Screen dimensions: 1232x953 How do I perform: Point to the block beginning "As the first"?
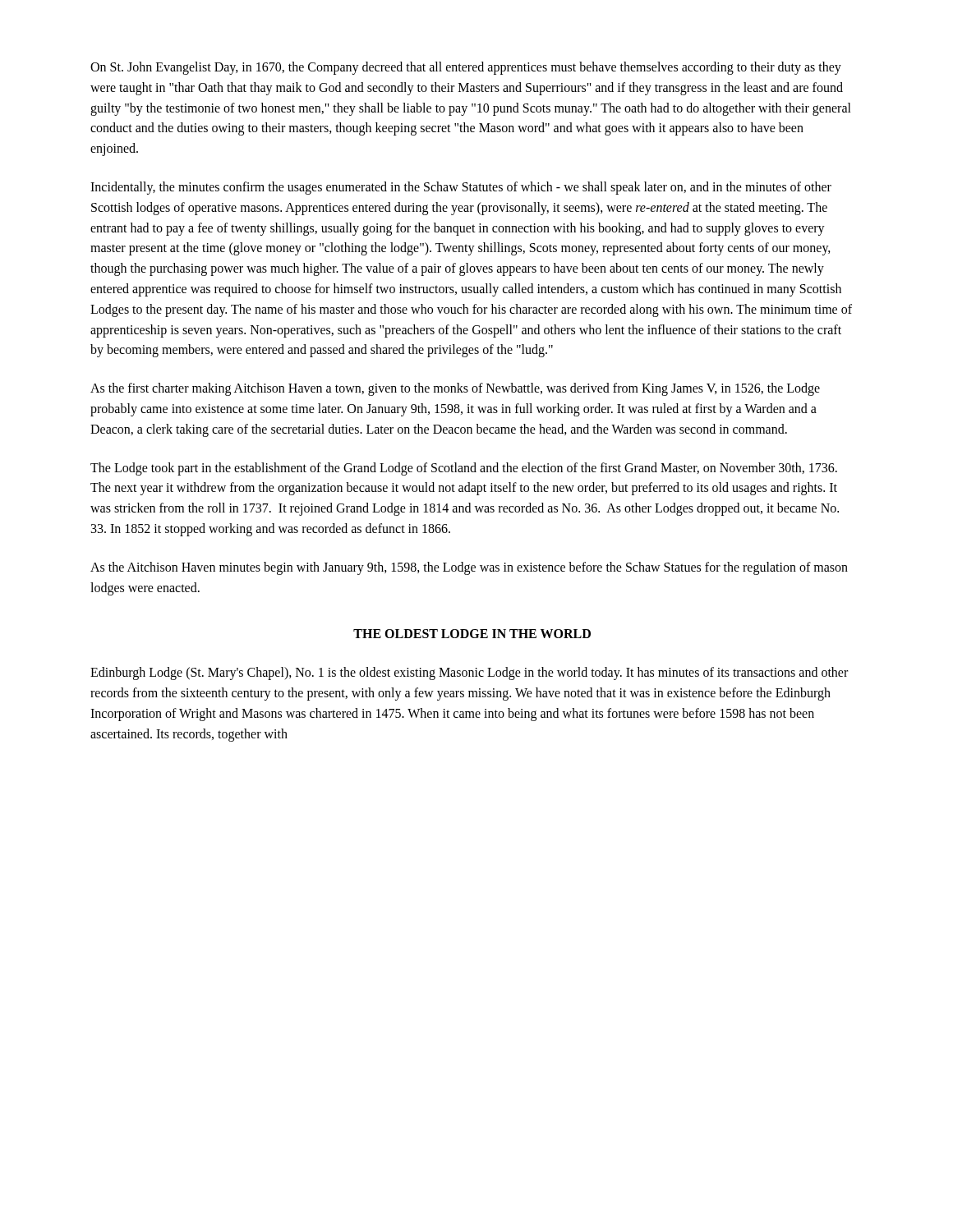[455, 409]
